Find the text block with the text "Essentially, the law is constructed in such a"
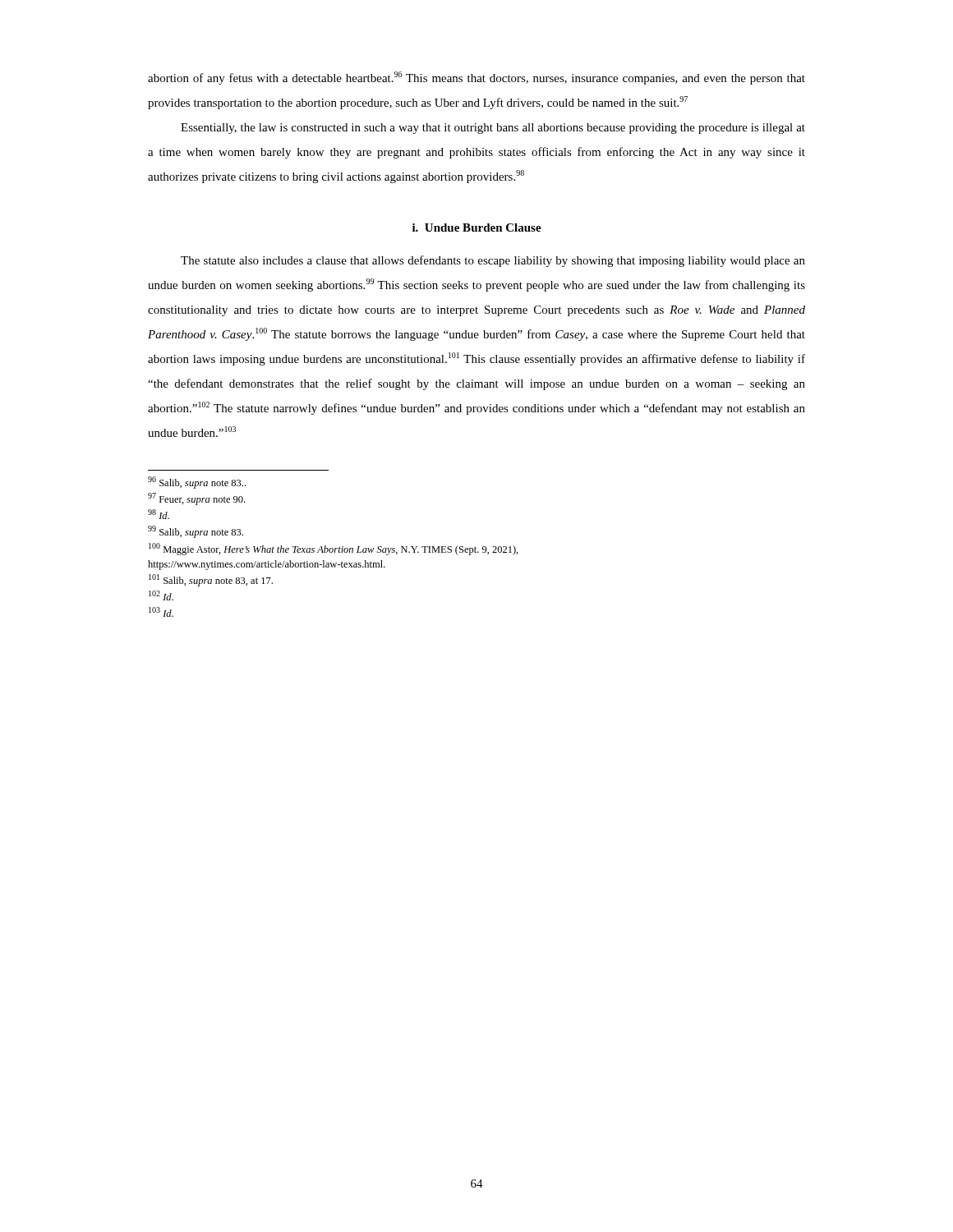This screenshot has width=953, height=1232. (x=476, y=152)
